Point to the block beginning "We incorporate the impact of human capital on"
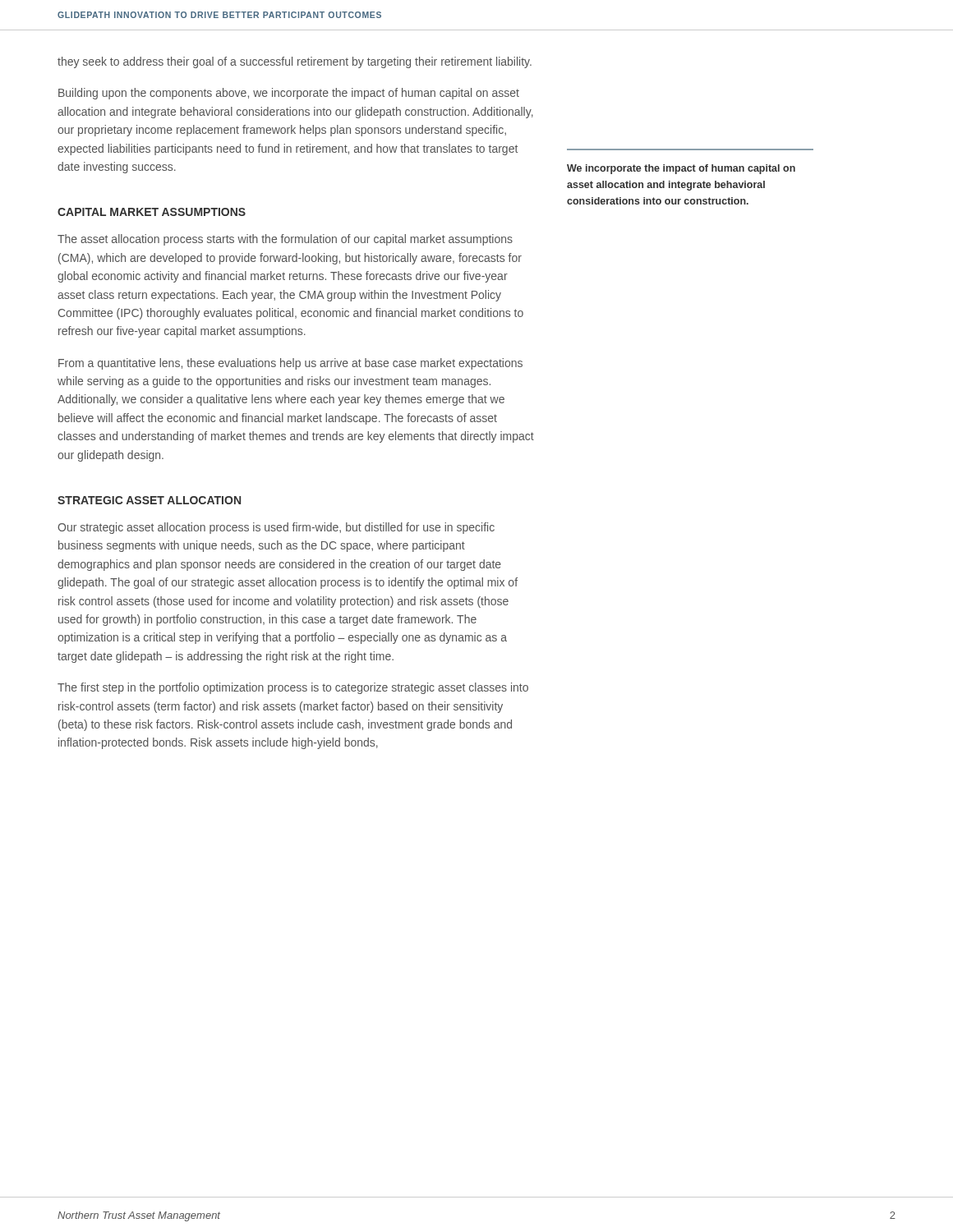Image resolution: width=953 pixels, height=1232 pixels. 681,185
